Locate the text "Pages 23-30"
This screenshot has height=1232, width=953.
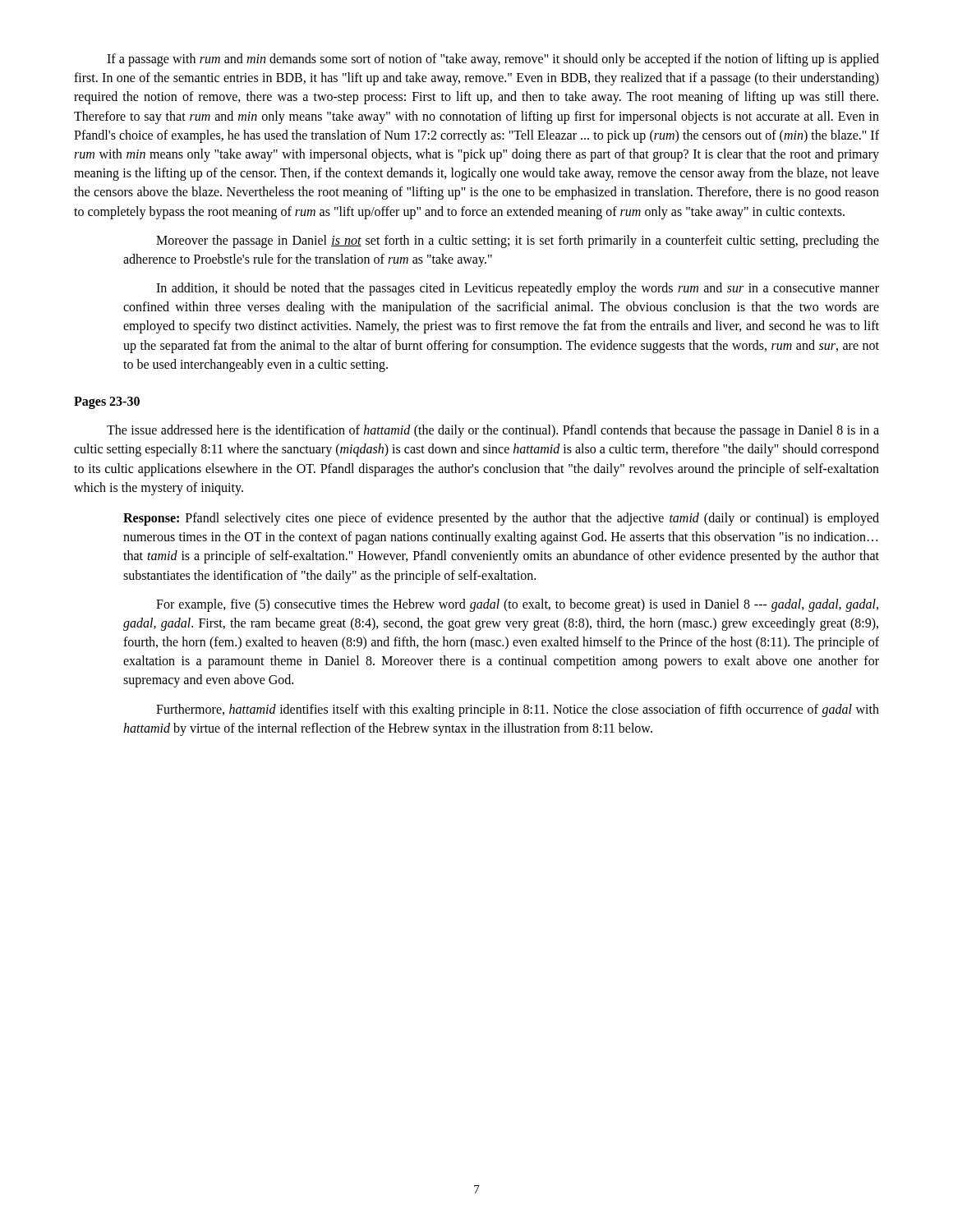tap(107, 401)
